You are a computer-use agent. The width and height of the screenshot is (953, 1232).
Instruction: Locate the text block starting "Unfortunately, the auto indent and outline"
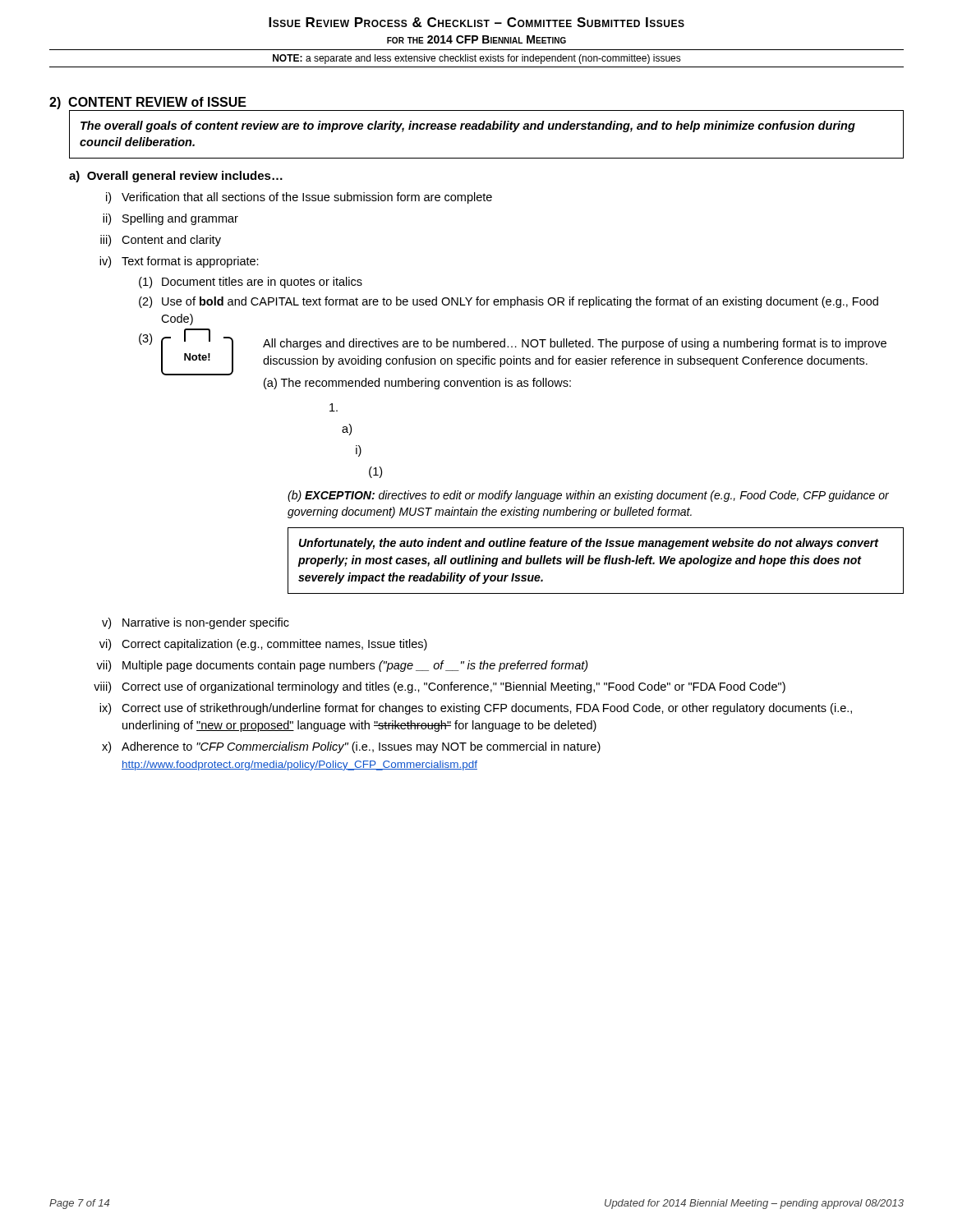(588, 560)
